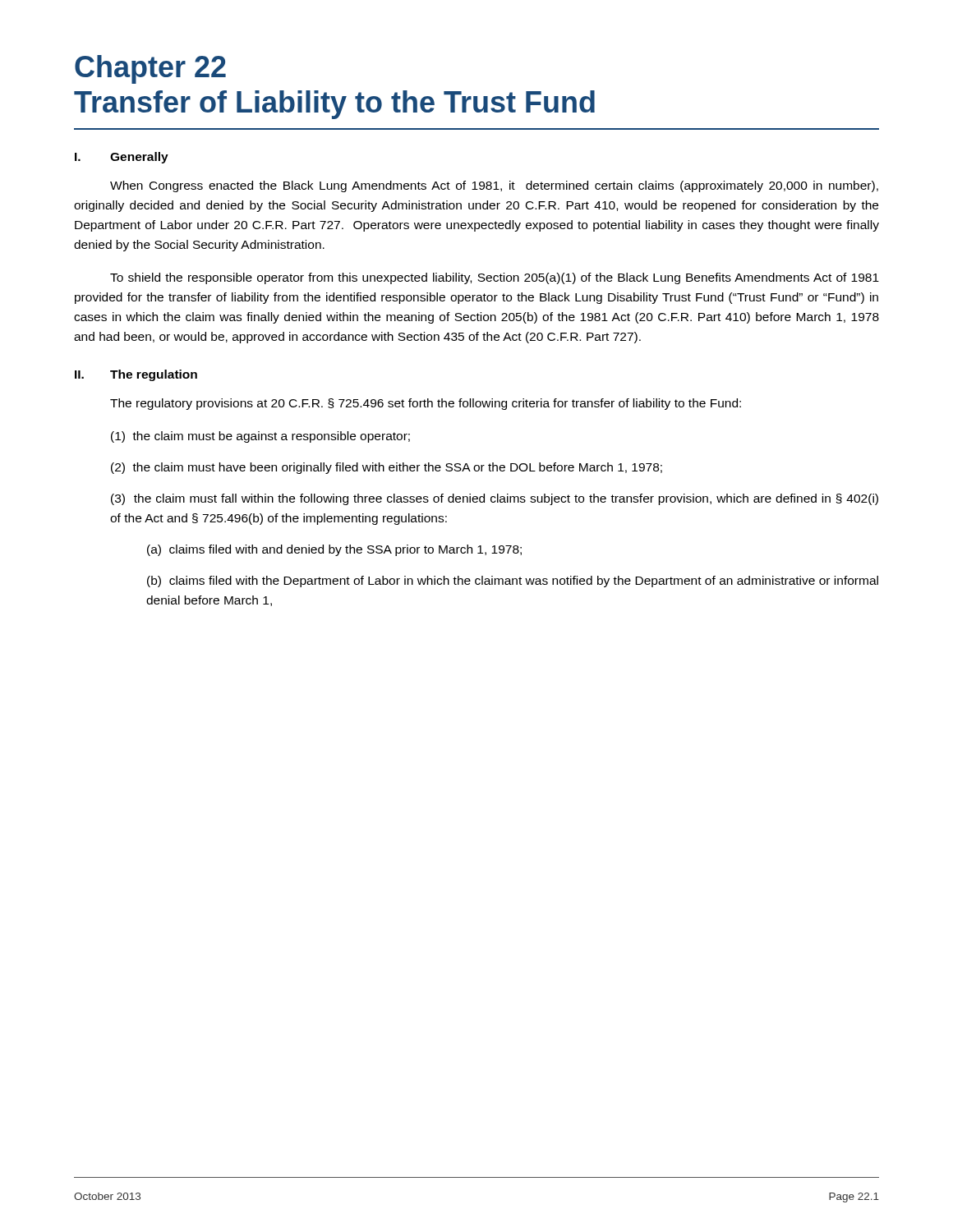Locate the block of text that opens with "When Congress enacted the Black"

(x=476, y=215)
